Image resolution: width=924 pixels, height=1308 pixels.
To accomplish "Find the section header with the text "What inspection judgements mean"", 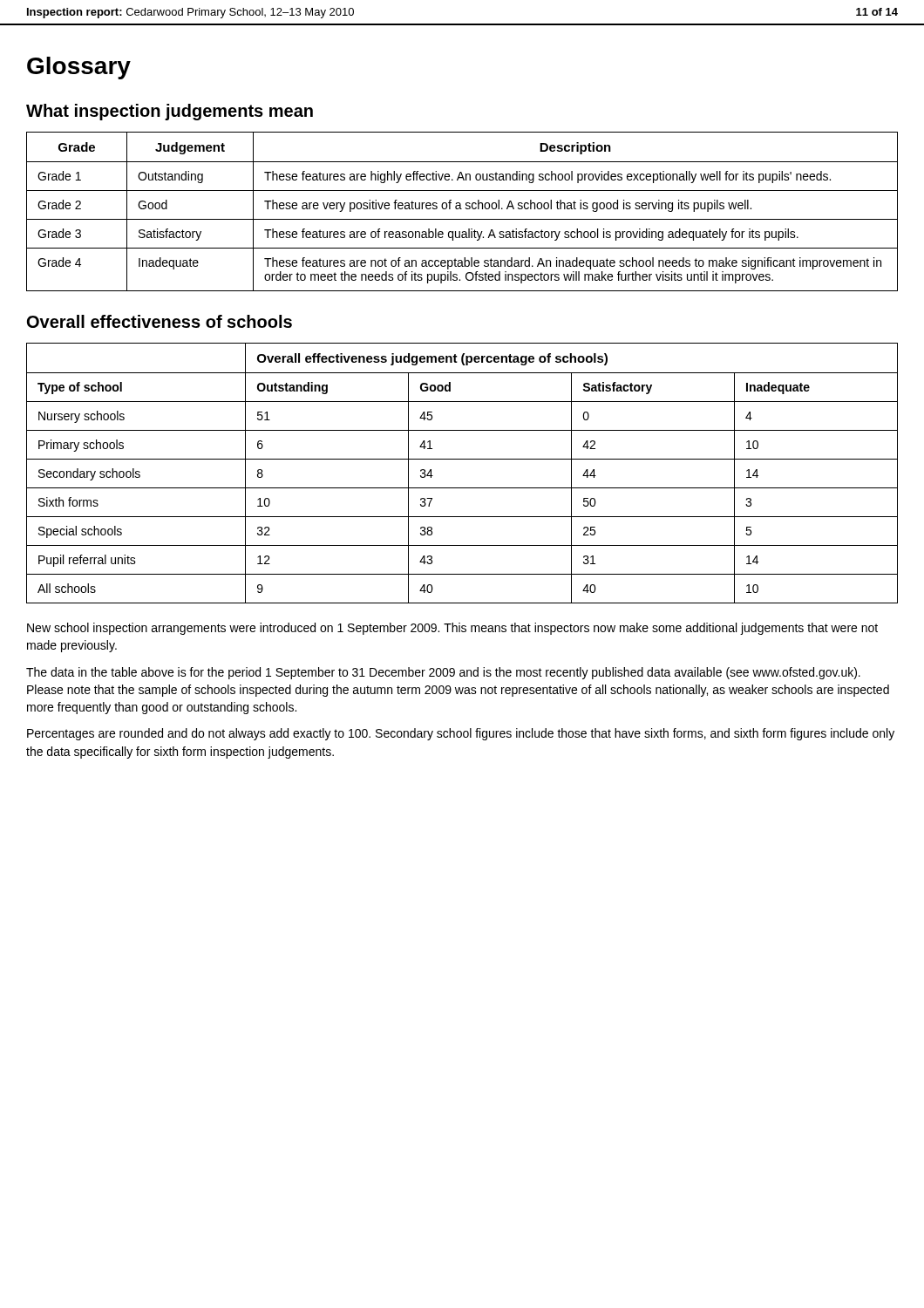I will tap(170, 112).
